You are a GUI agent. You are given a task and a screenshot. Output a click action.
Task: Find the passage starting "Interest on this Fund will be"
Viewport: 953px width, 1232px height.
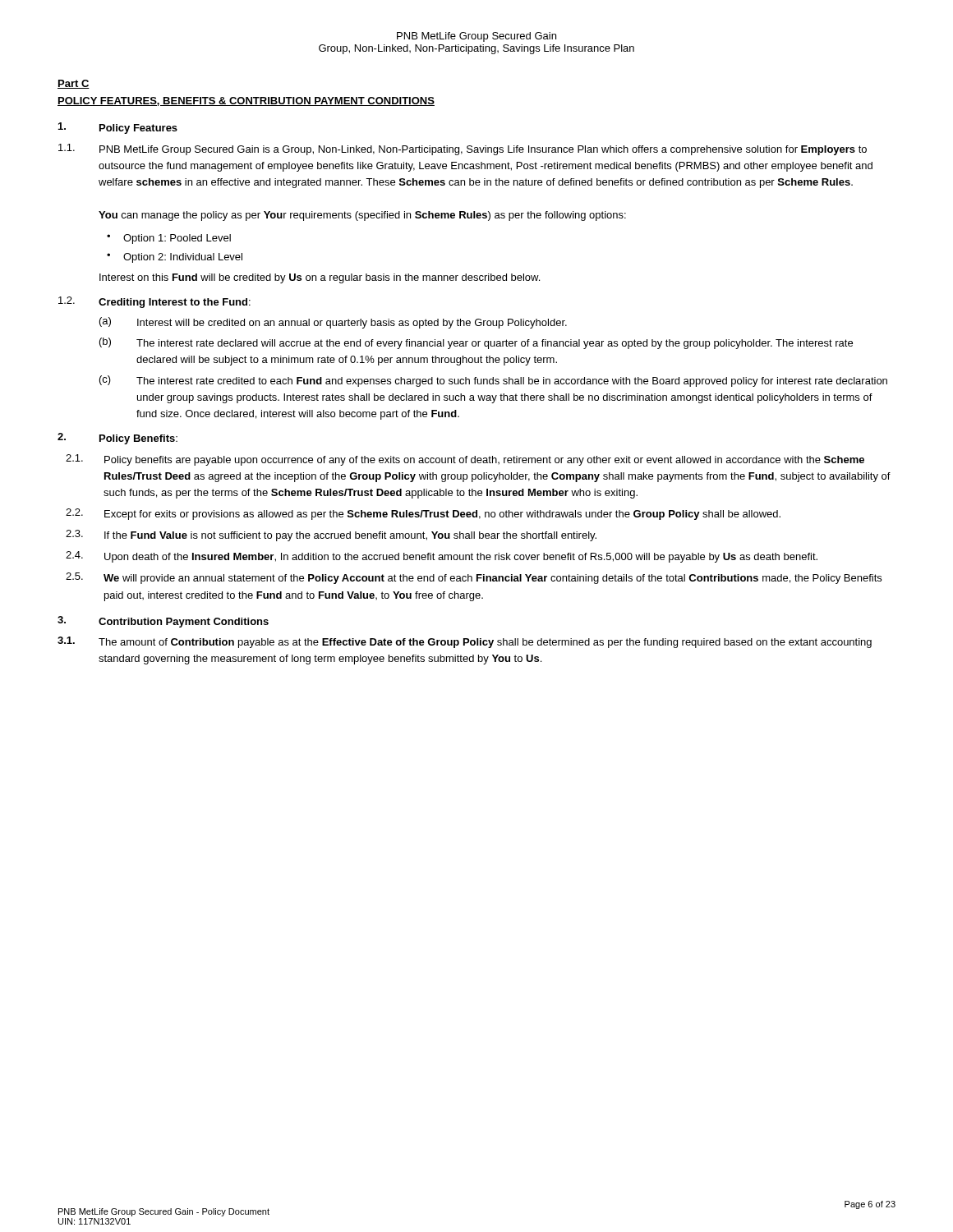pyautogui.click(x=320, y=277)
